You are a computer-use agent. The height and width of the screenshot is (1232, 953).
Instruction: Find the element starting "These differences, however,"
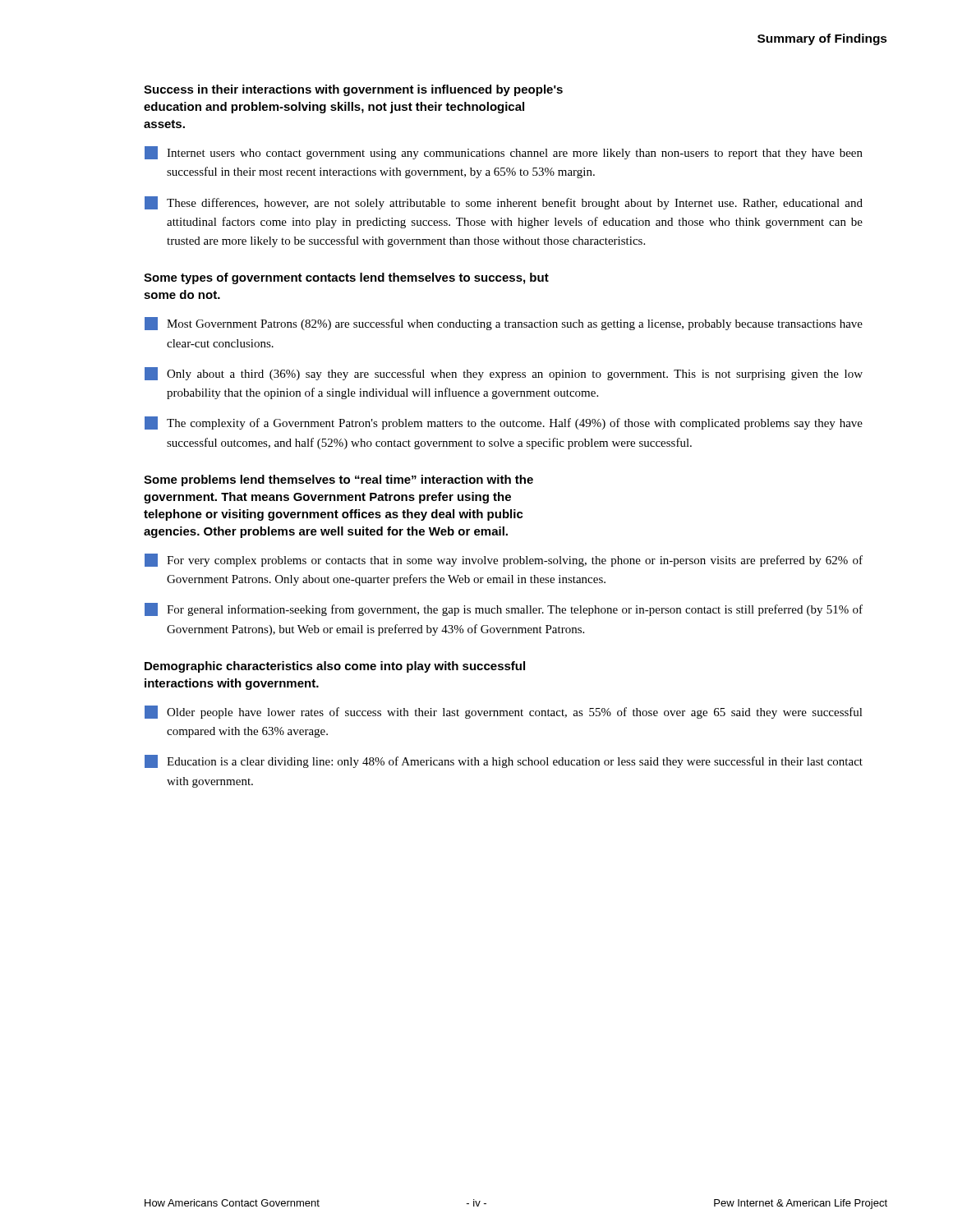[x=503, y=222]
